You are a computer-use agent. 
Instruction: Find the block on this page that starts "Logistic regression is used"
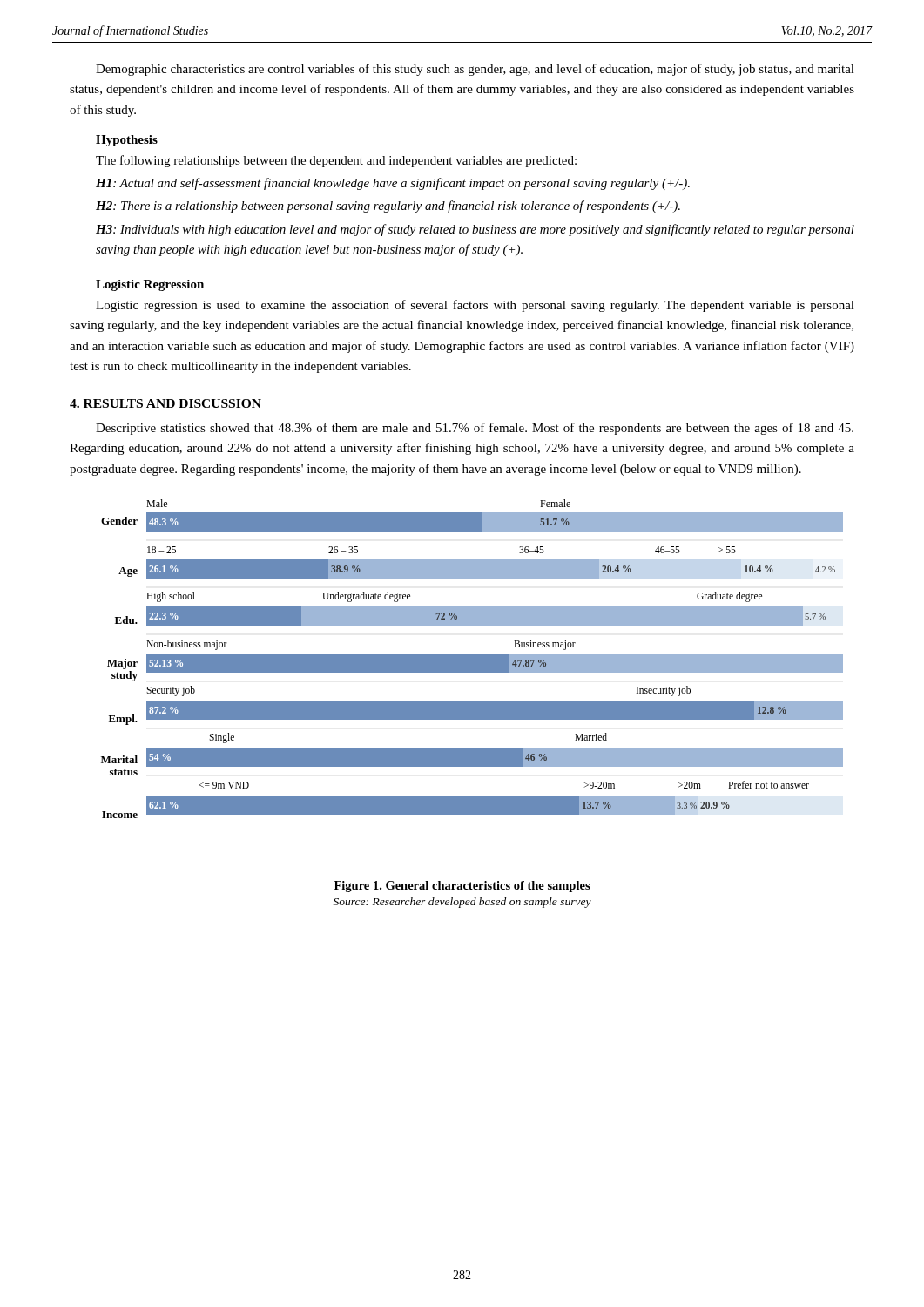point(462,335)
